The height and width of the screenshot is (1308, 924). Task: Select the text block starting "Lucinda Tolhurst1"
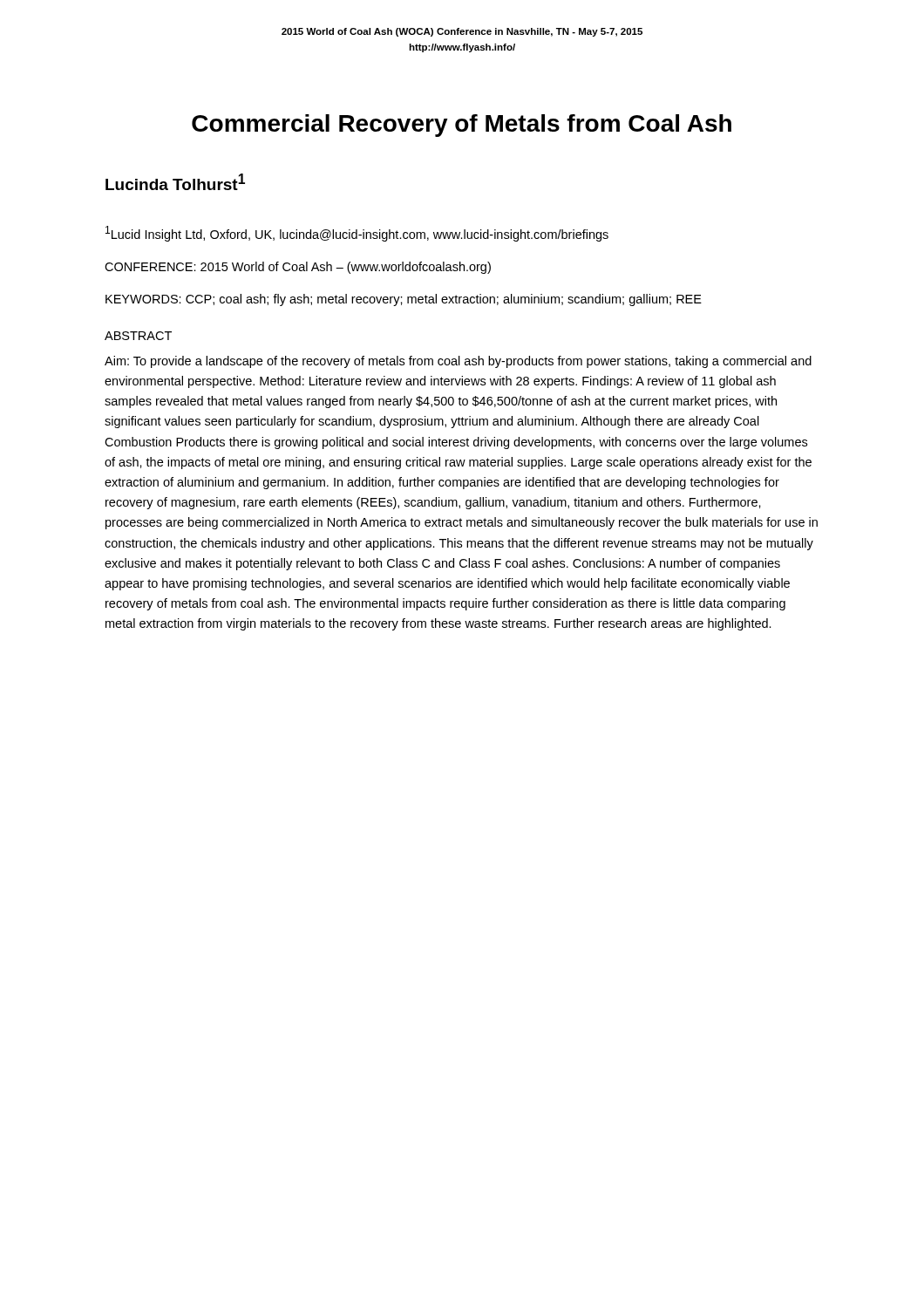(x=175, y=182)
